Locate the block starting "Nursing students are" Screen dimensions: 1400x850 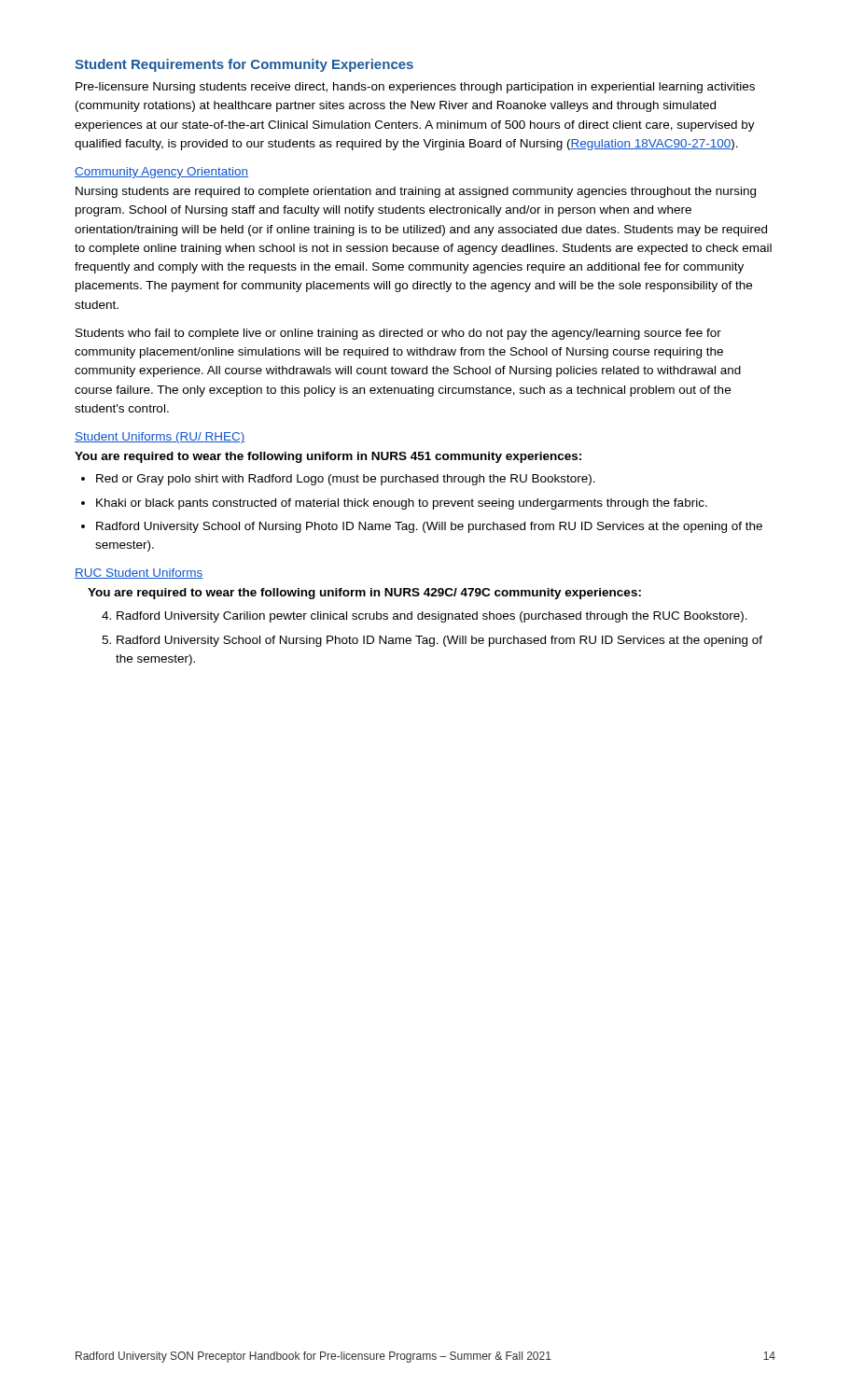[425, 248]
